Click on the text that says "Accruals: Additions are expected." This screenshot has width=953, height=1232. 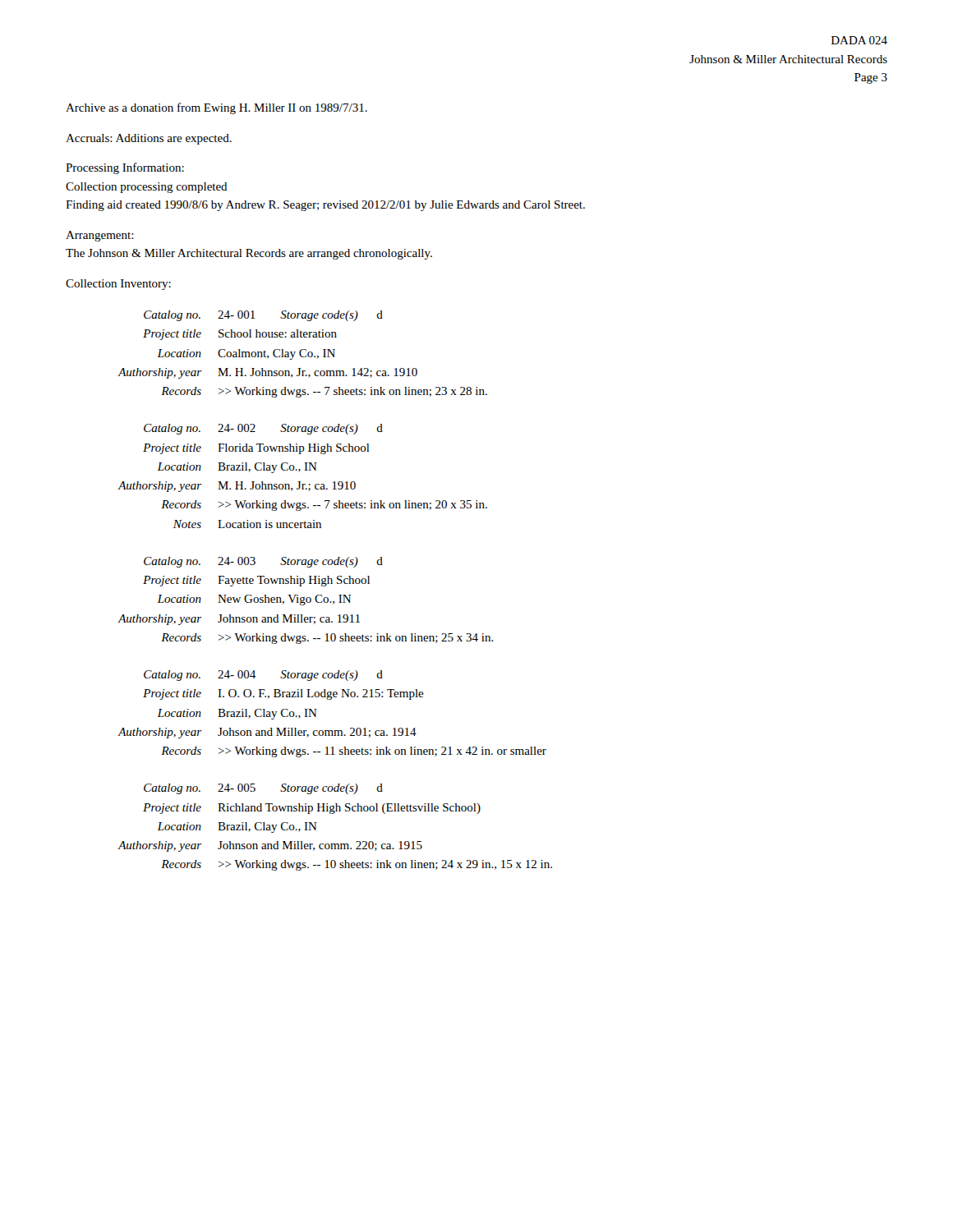149,138
